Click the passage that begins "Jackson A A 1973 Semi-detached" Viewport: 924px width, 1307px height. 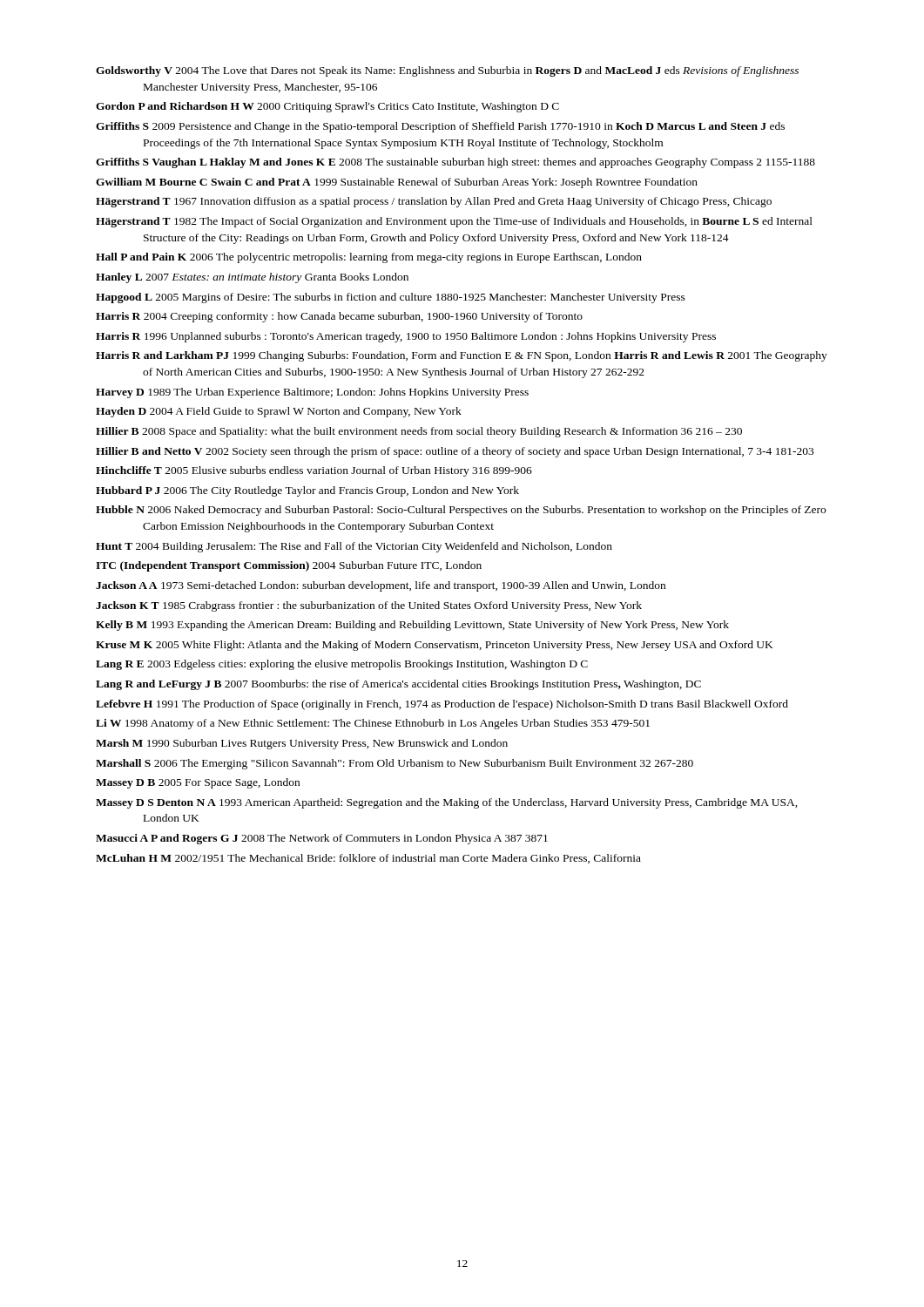(x=381, y=585)
